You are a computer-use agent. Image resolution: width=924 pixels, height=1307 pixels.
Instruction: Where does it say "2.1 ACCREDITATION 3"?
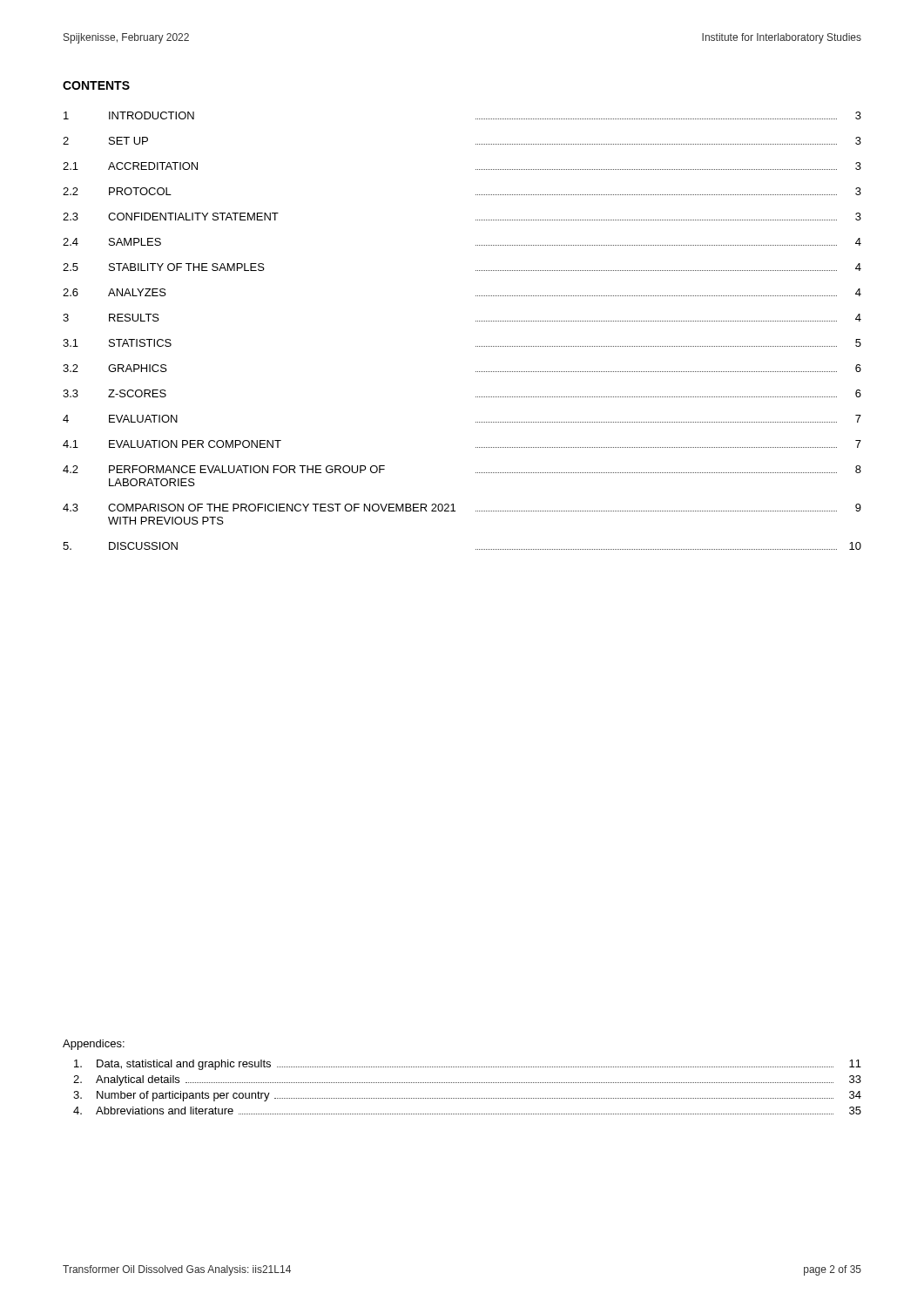point(67,166)
